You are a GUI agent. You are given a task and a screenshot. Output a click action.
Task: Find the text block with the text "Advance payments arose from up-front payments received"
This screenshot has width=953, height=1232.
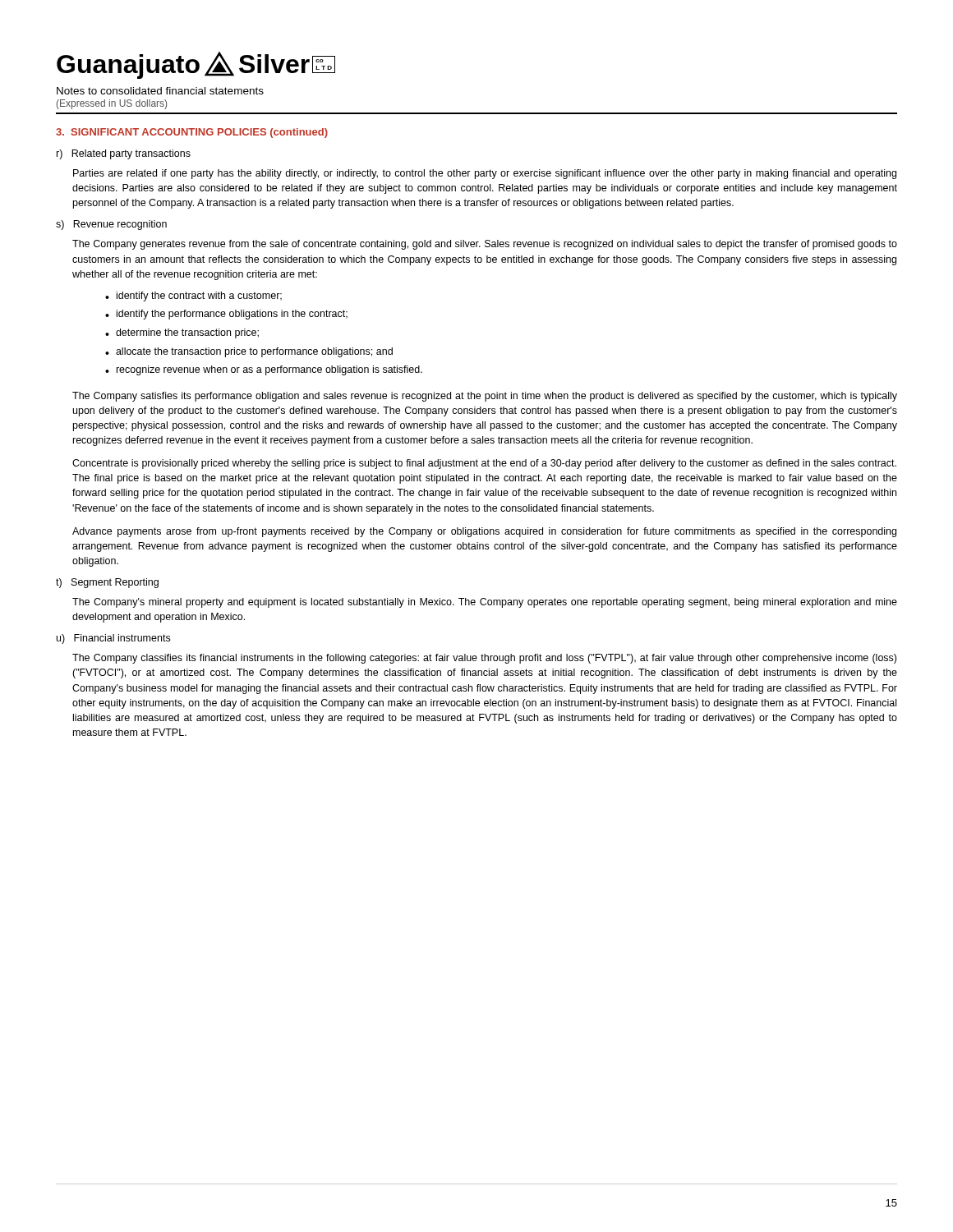pyautogui.click(x=485, y=546)
